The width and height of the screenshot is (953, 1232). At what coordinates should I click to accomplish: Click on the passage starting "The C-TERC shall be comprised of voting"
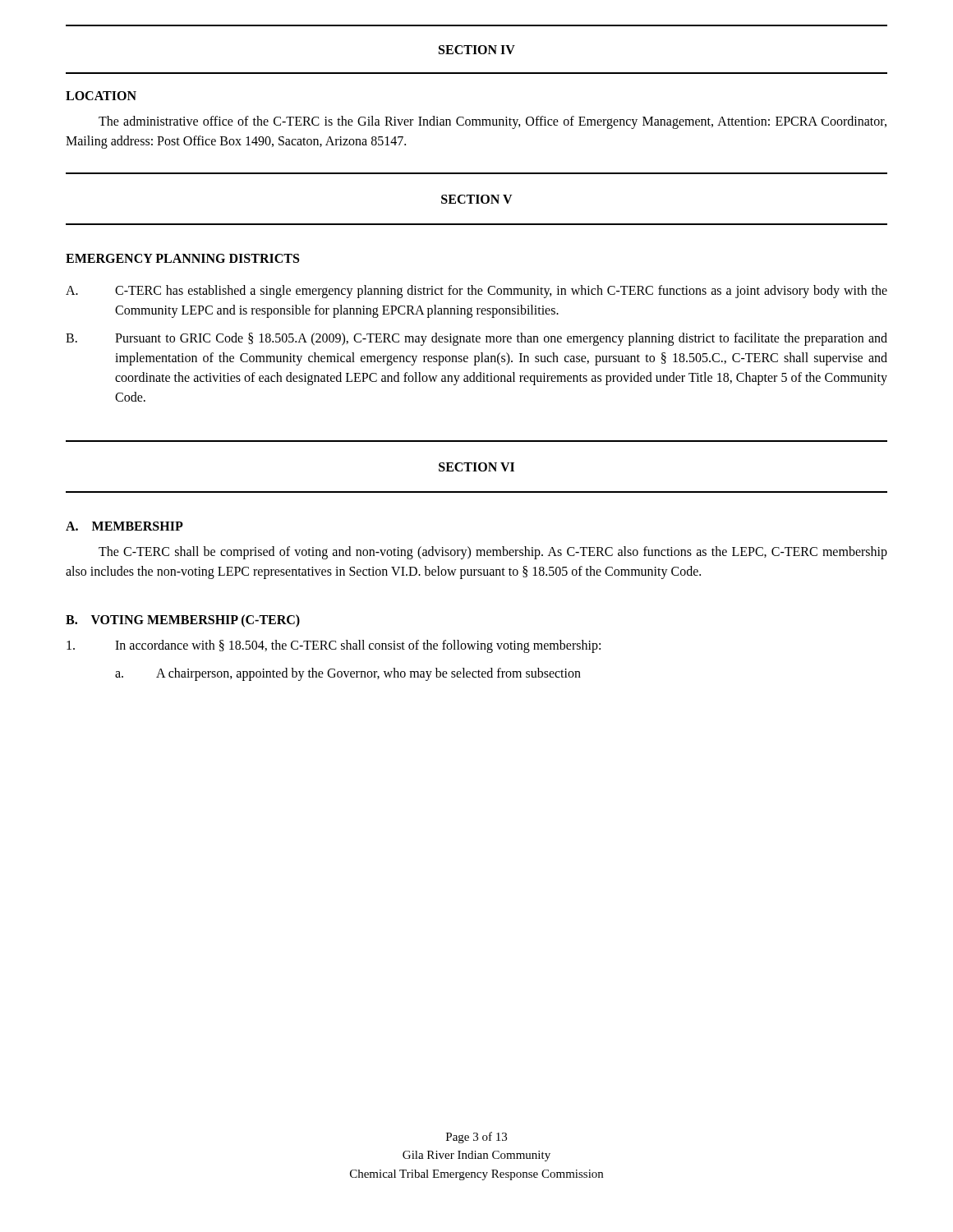pos(476,561)
